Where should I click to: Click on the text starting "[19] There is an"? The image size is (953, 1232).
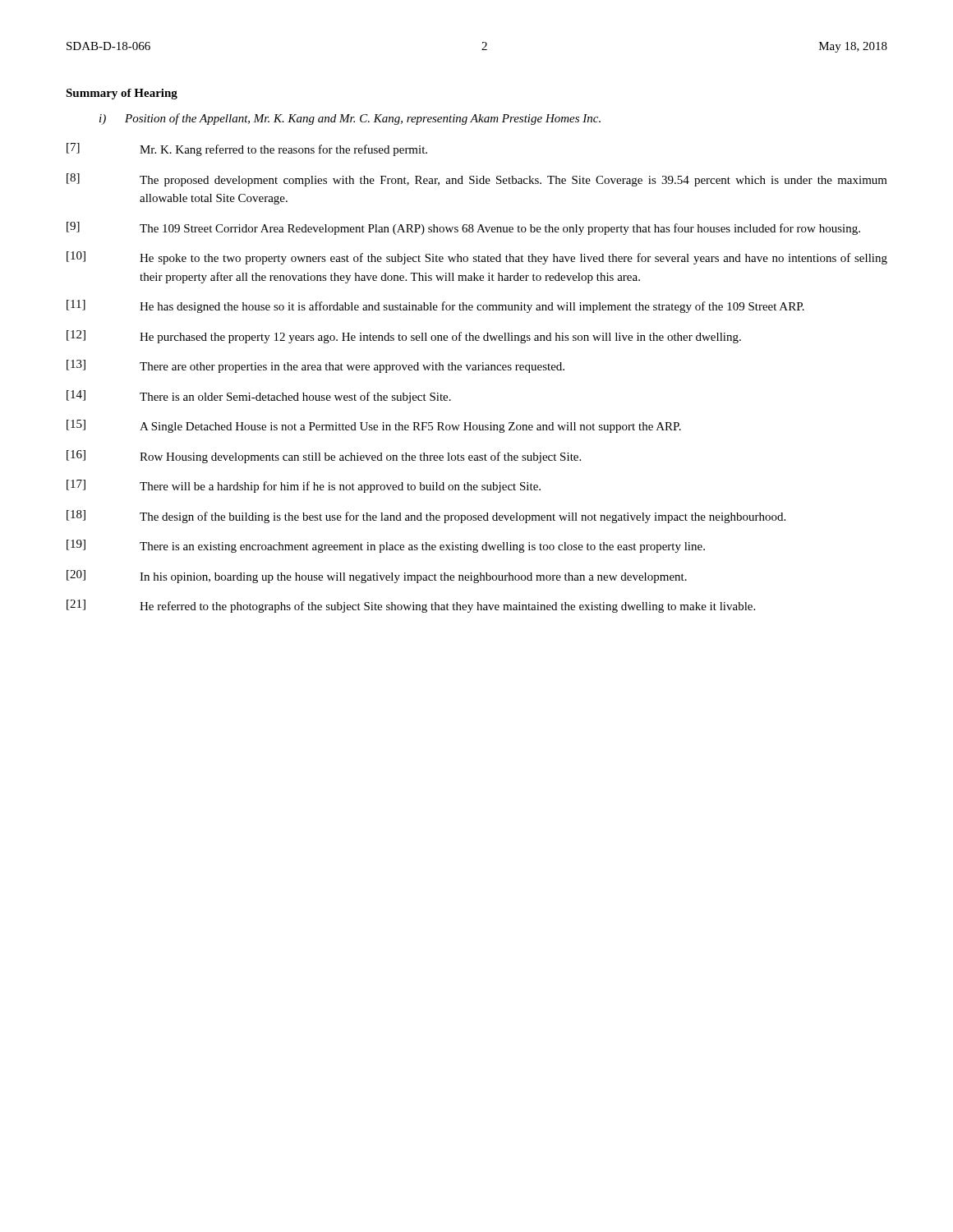click(x=476, y=546)
